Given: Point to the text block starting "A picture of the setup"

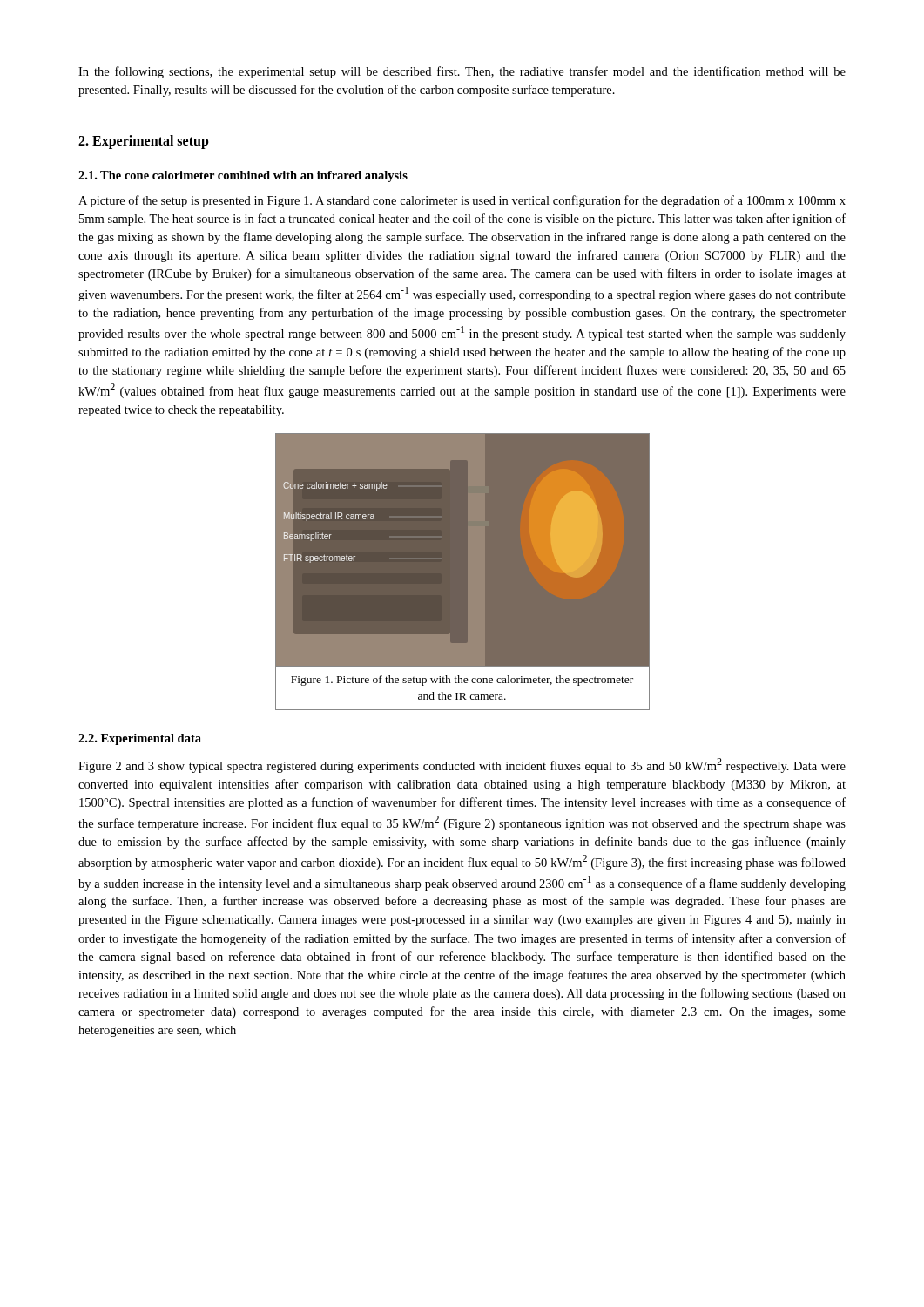Looking at the screenshot, I should coord(462,305).
